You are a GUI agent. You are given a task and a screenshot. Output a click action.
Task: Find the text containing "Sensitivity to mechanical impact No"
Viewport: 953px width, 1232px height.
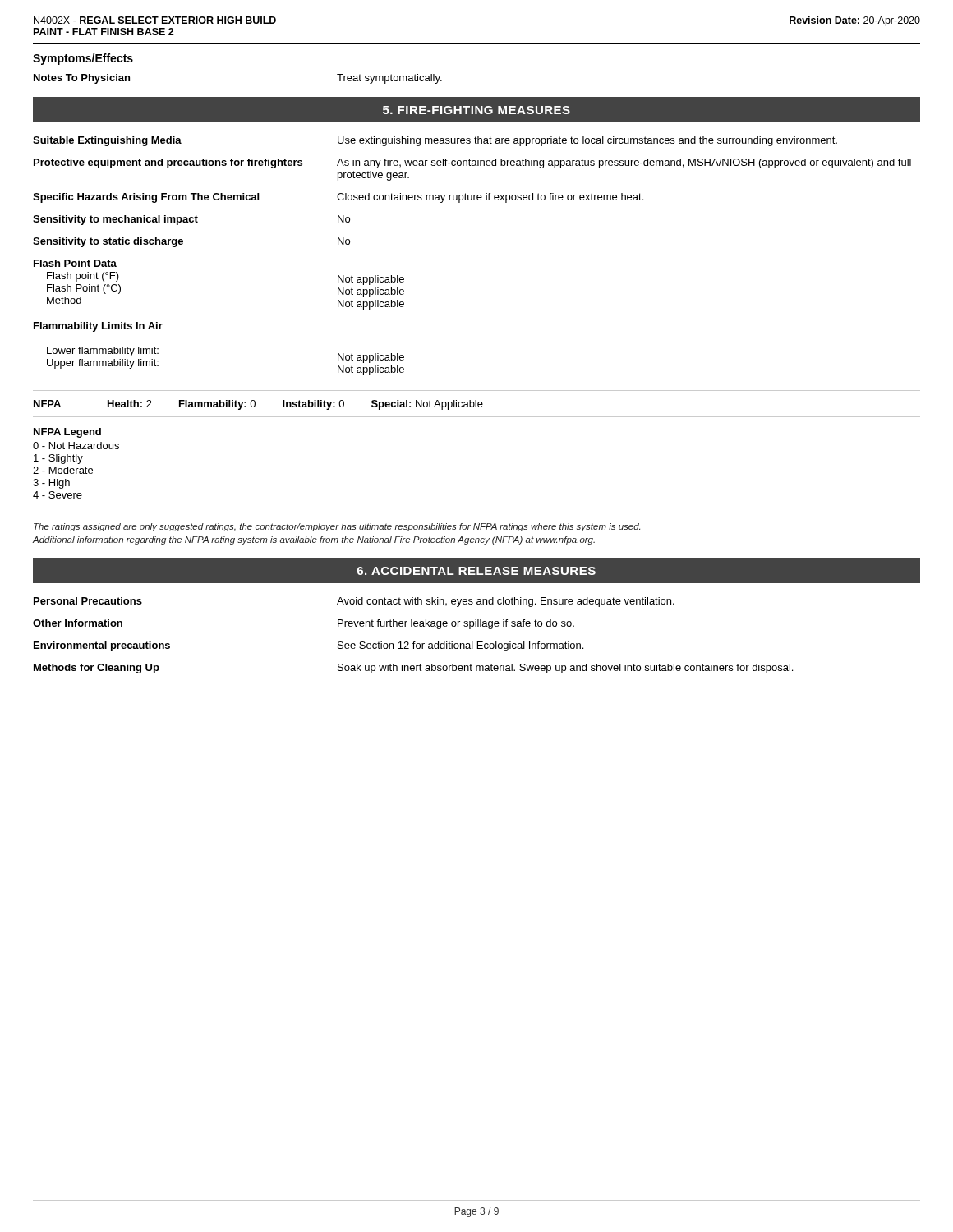191,220
